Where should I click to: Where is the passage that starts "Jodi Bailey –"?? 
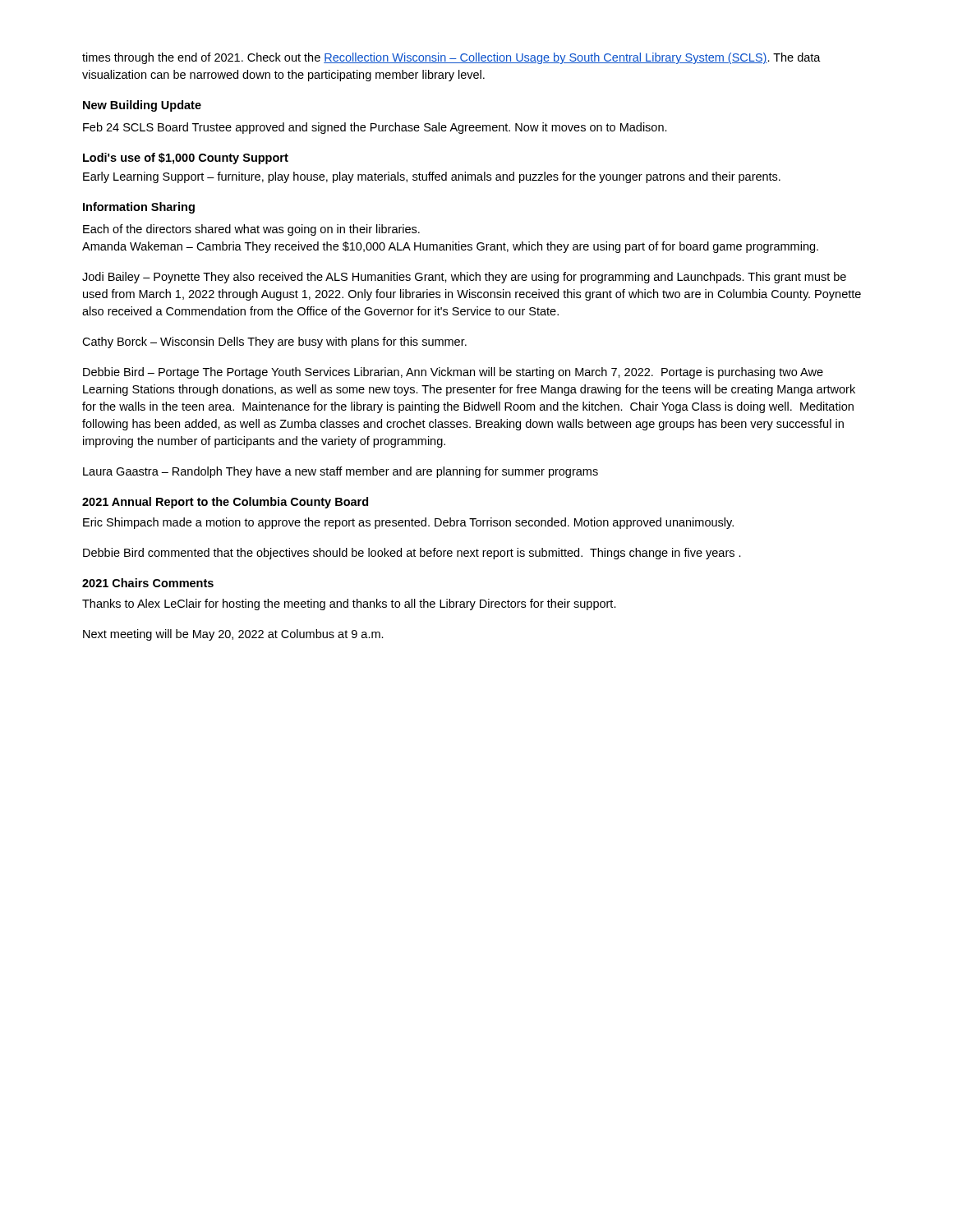472,294
